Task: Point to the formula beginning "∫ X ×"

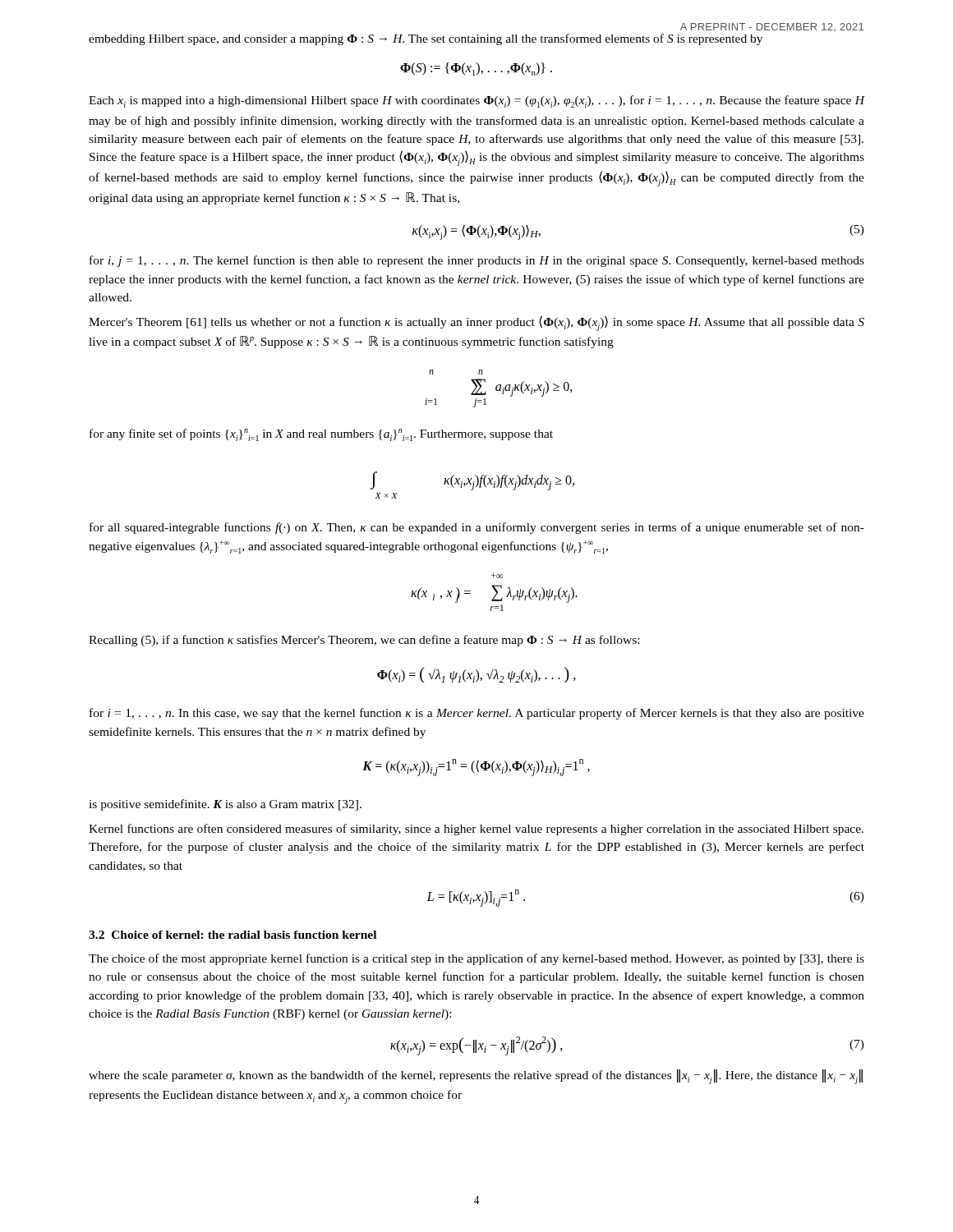Action: (x=476, y=480)
